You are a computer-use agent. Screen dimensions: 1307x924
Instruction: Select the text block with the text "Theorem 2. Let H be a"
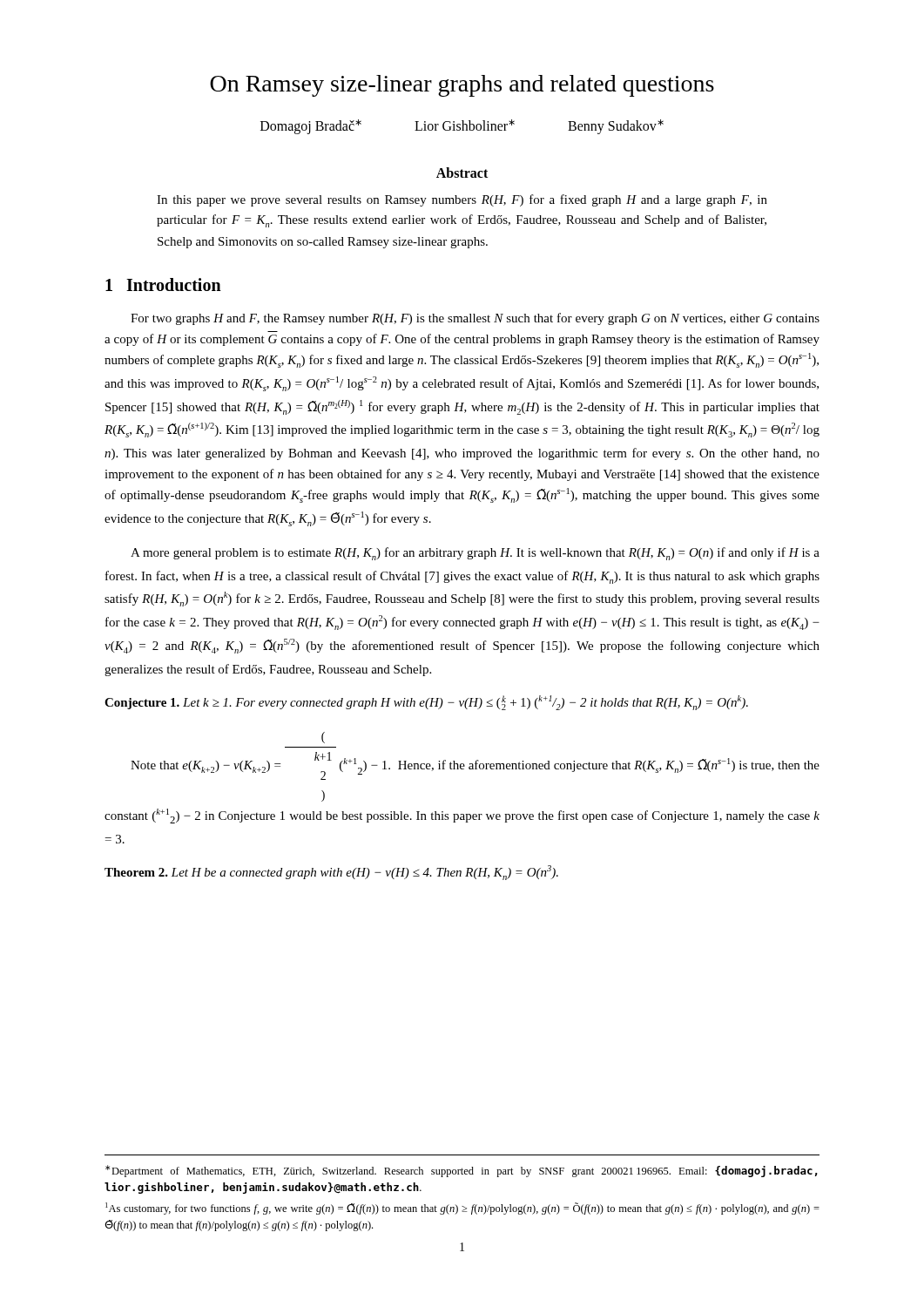(x=332, y=873)
